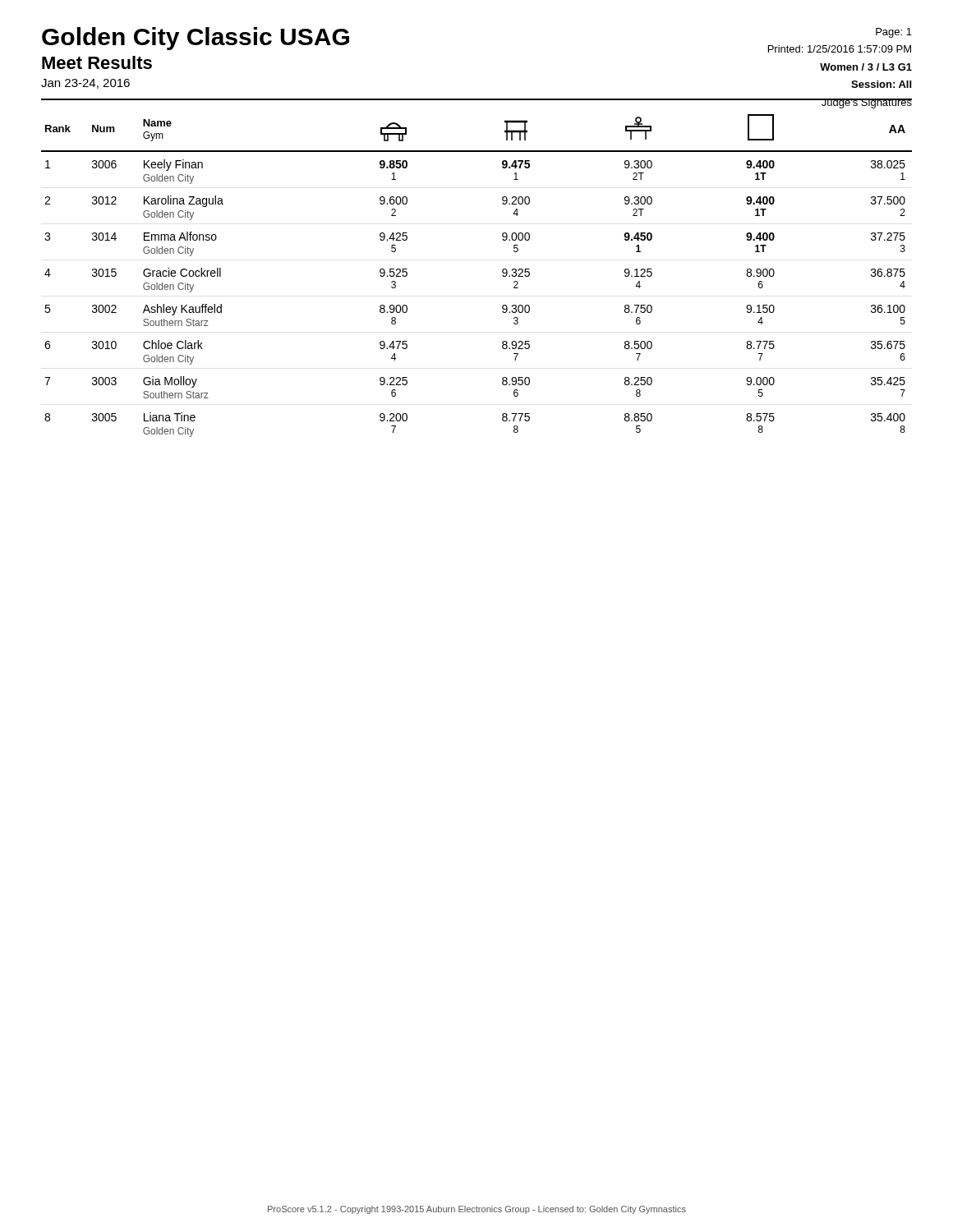953x1232 pixels.
Task: Navigate to the passage starting "Jan 23-24, 2016"
Action: click(x=86, y=83)
